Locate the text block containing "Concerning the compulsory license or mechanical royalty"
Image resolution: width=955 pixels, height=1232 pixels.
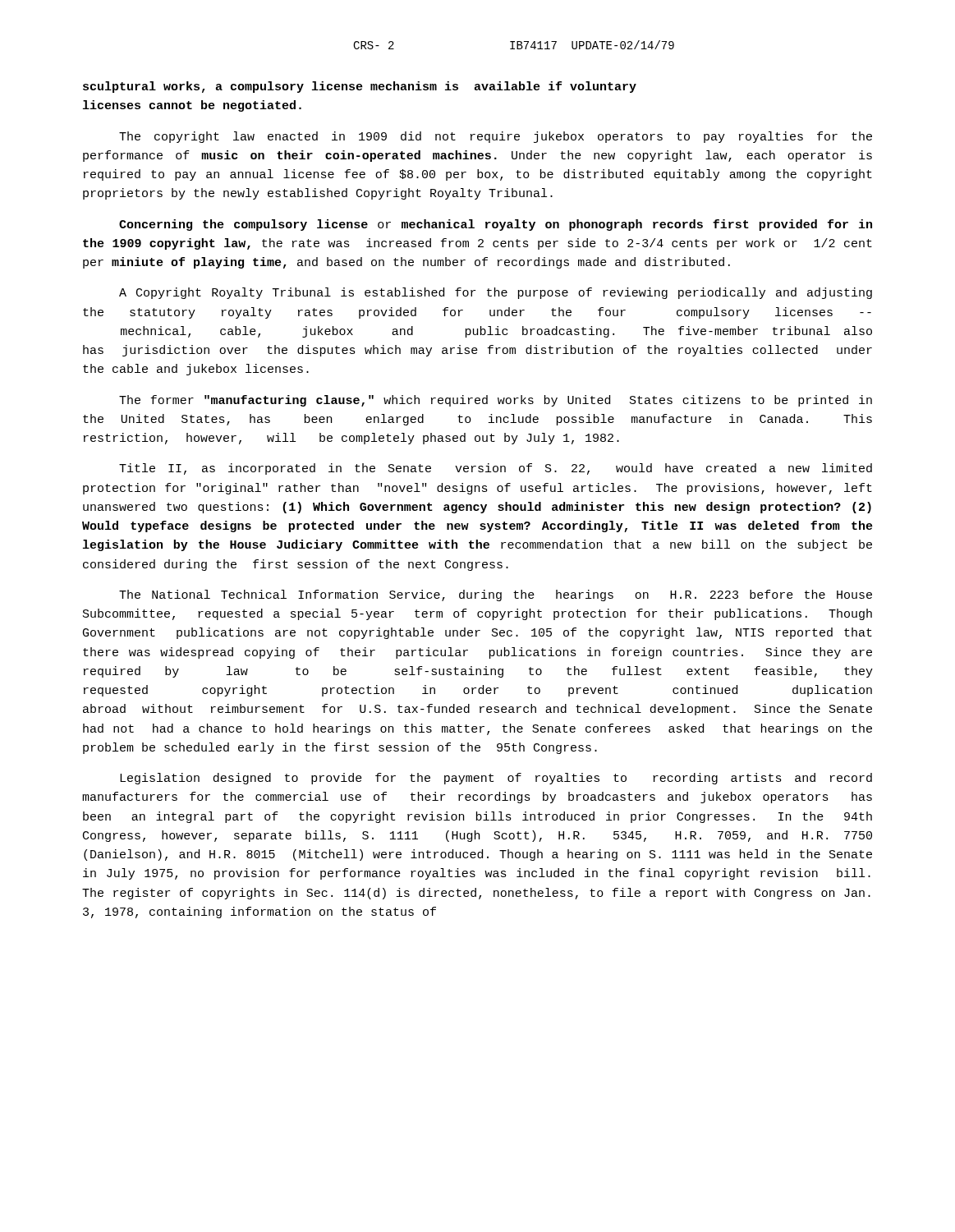[x=478, y=244]
